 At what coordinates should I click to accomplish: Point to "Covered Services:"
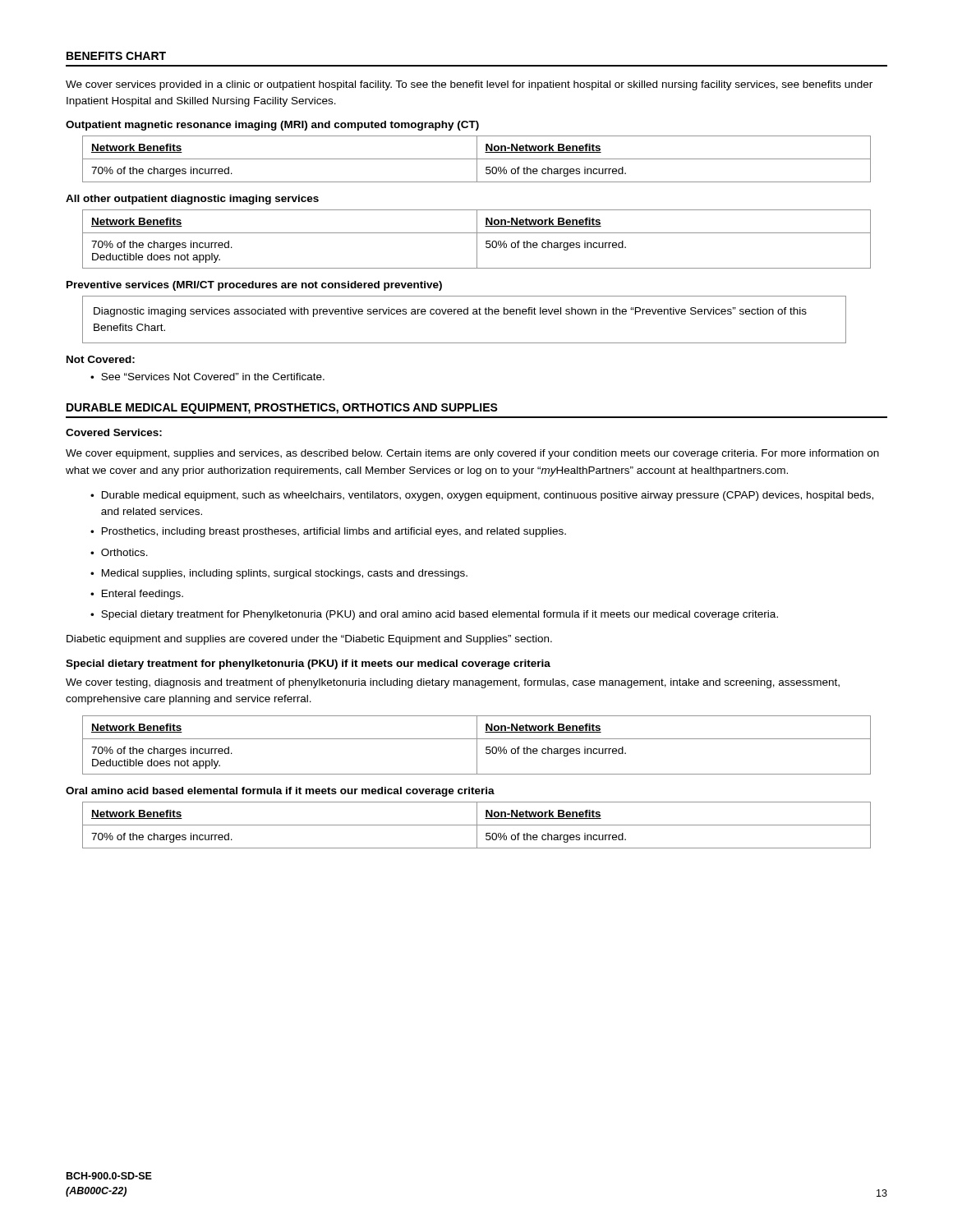pyautogui.click(x=114, y=433)
